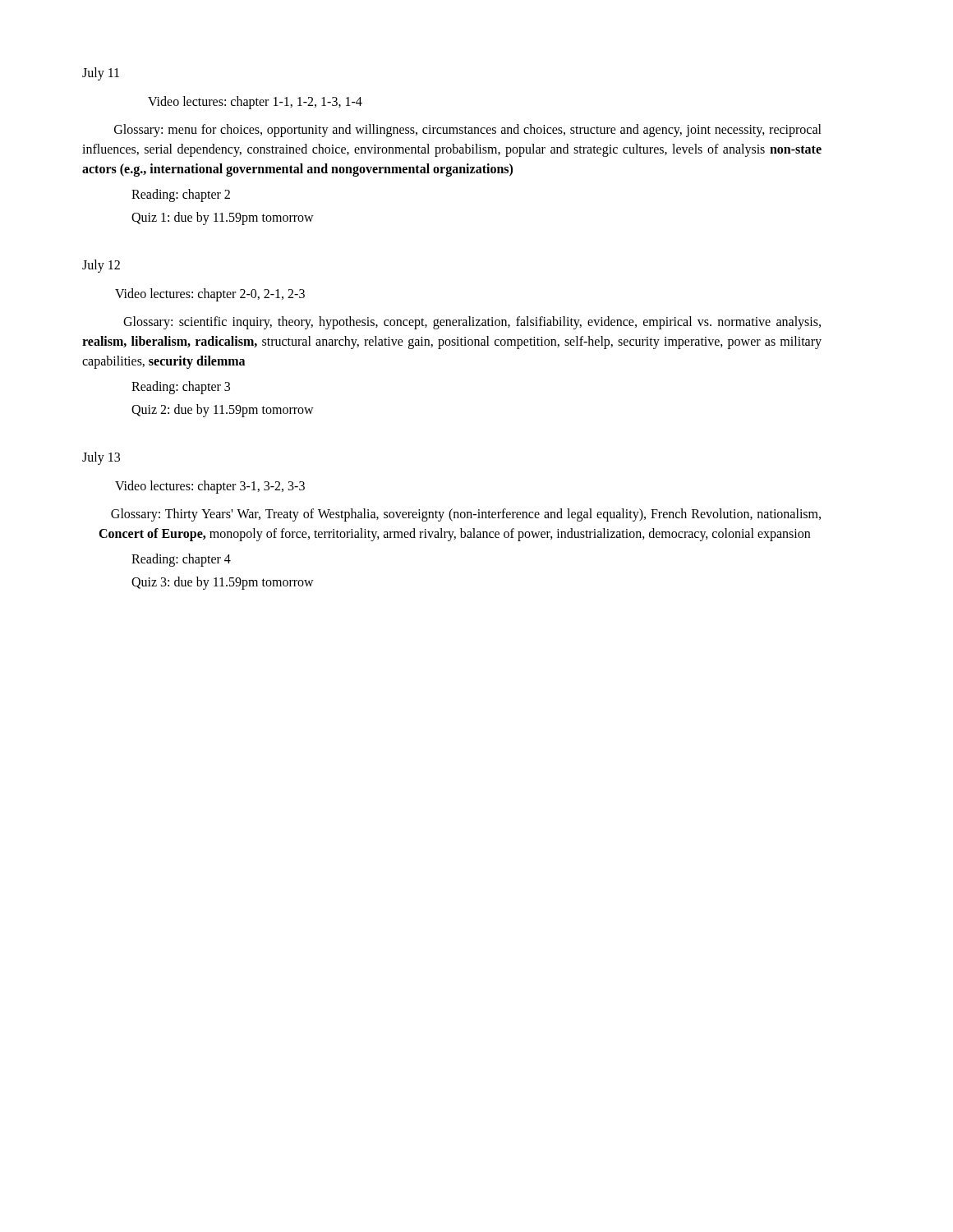
Task: Click on the text block with the text "Glossary: scientific inquiry, theory, hypothesis,"
Action: tap(452, 341)
